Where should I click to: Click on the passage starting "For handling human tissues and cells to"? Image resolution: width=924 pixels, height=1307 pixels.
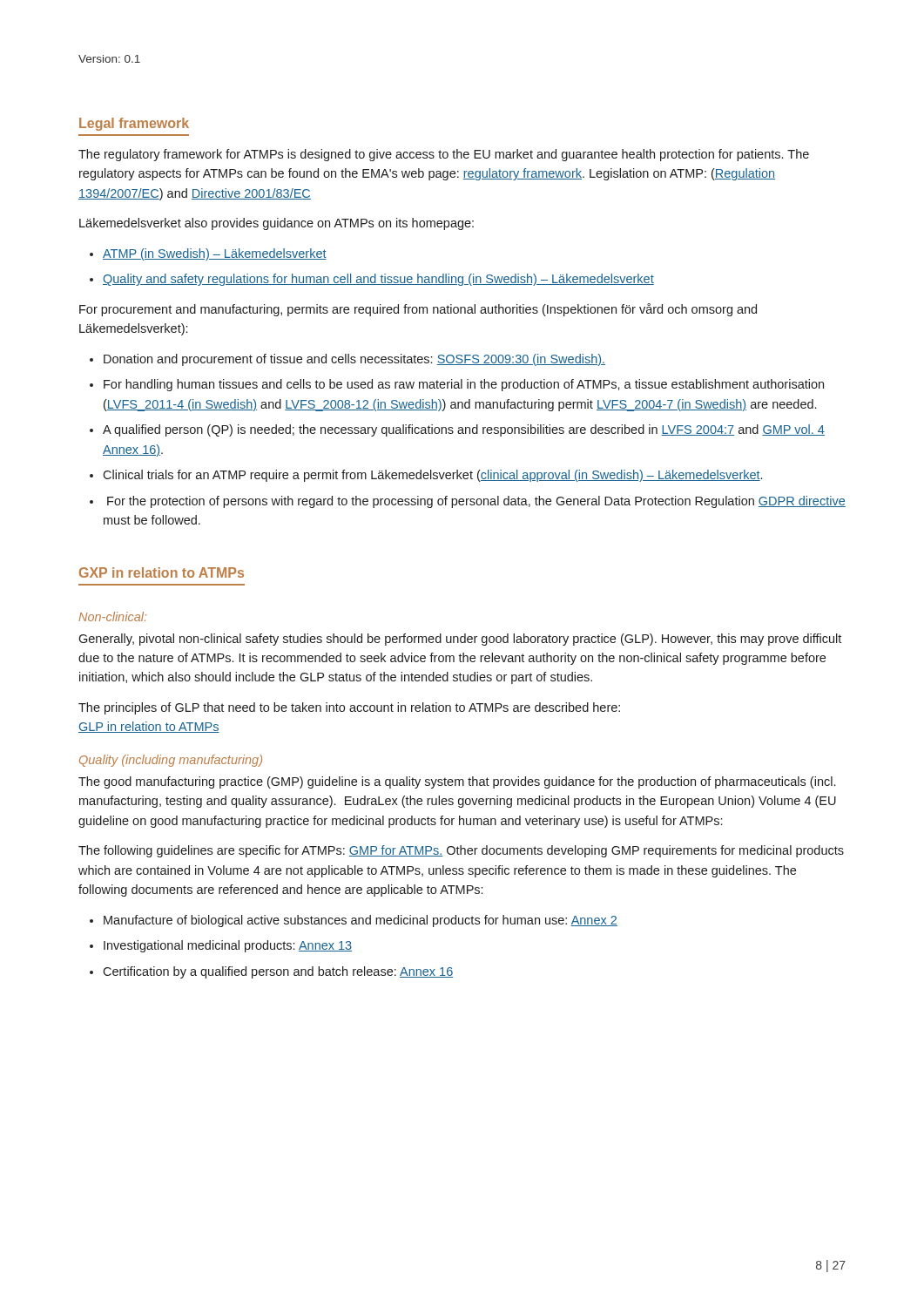[x=464, y=394]
